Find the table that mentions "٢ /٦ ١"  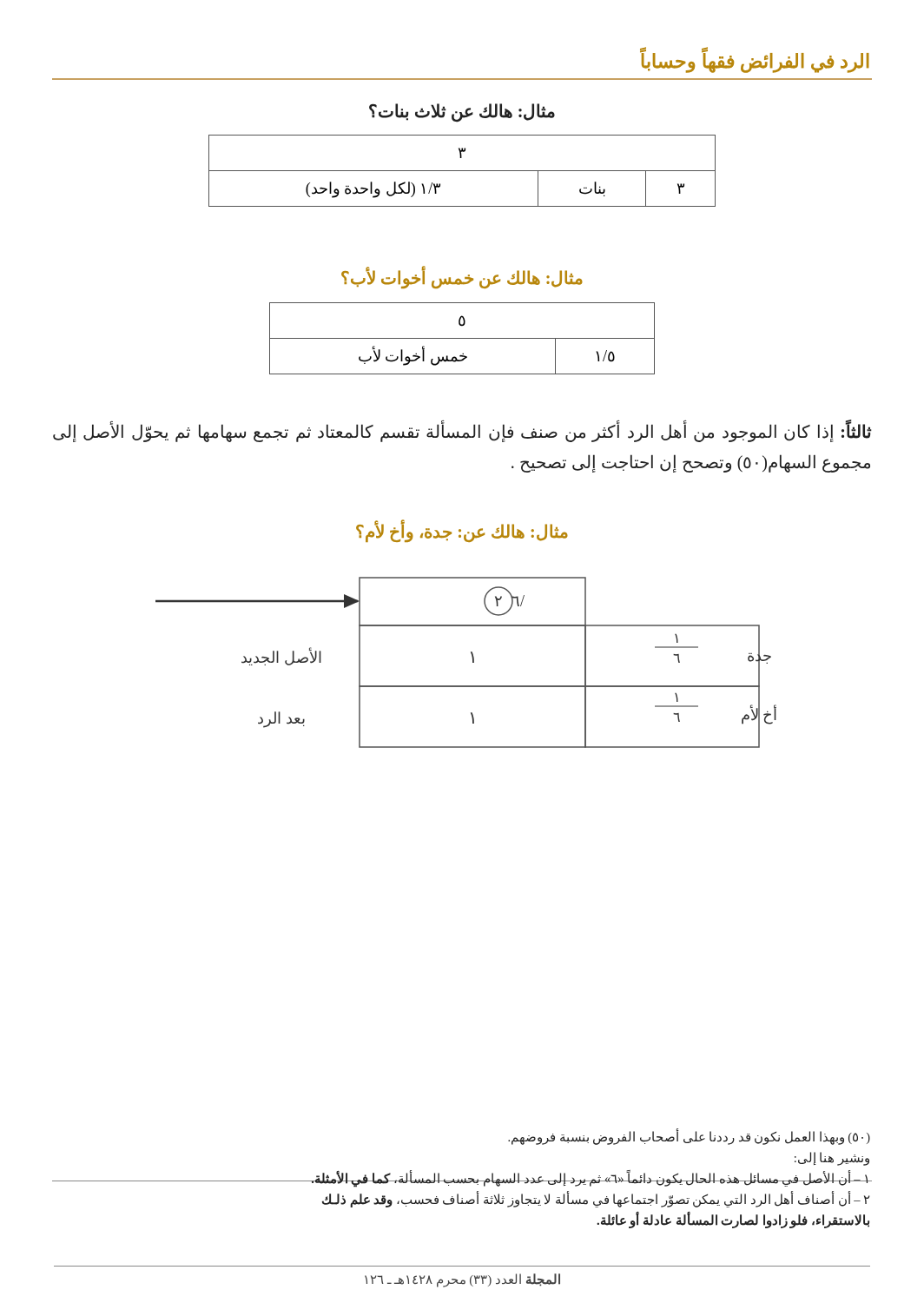462,699
